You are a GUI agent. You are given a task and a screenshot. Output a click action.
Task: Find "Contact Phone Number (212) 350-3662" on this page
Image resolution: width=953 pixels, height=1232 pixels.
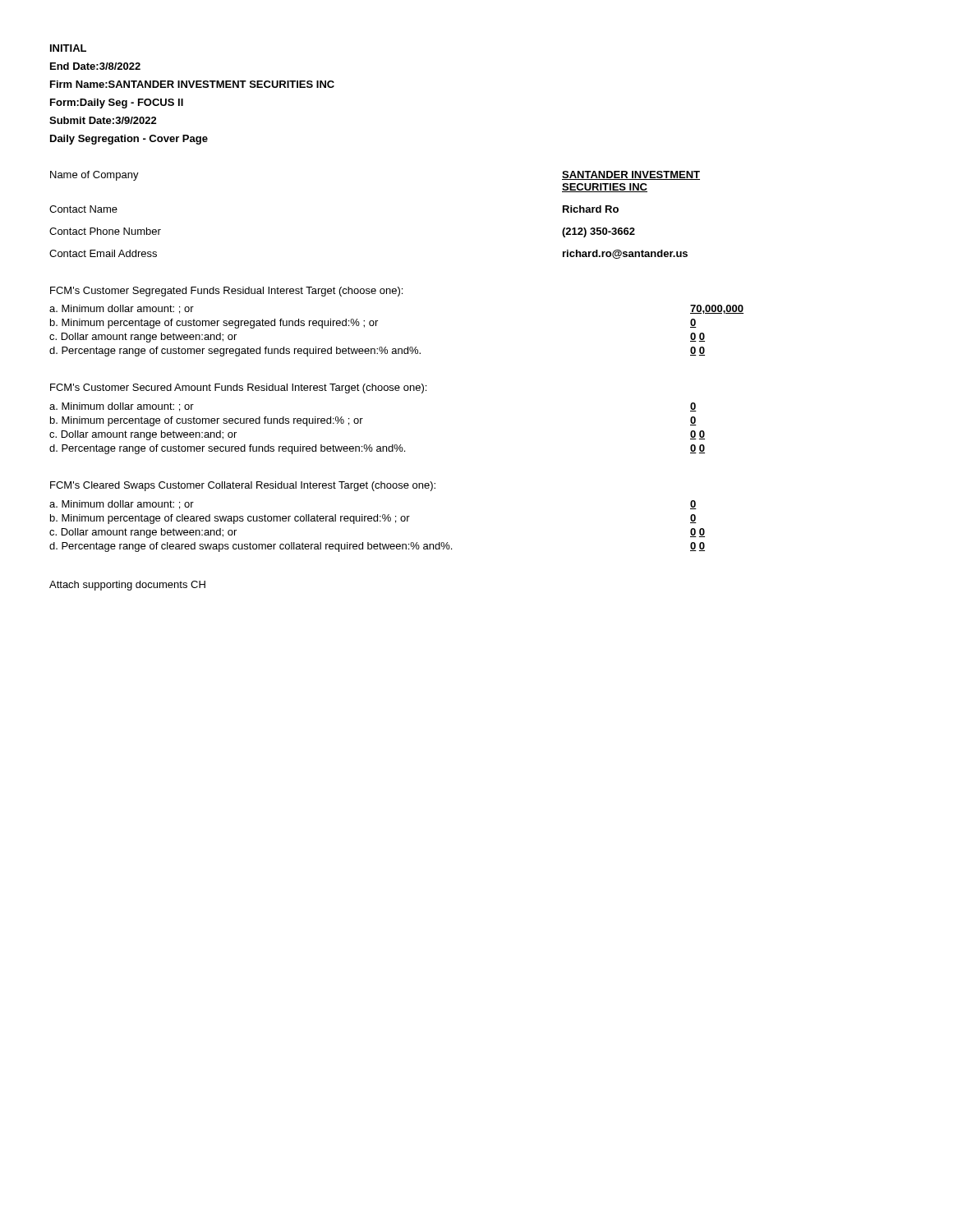106,232
